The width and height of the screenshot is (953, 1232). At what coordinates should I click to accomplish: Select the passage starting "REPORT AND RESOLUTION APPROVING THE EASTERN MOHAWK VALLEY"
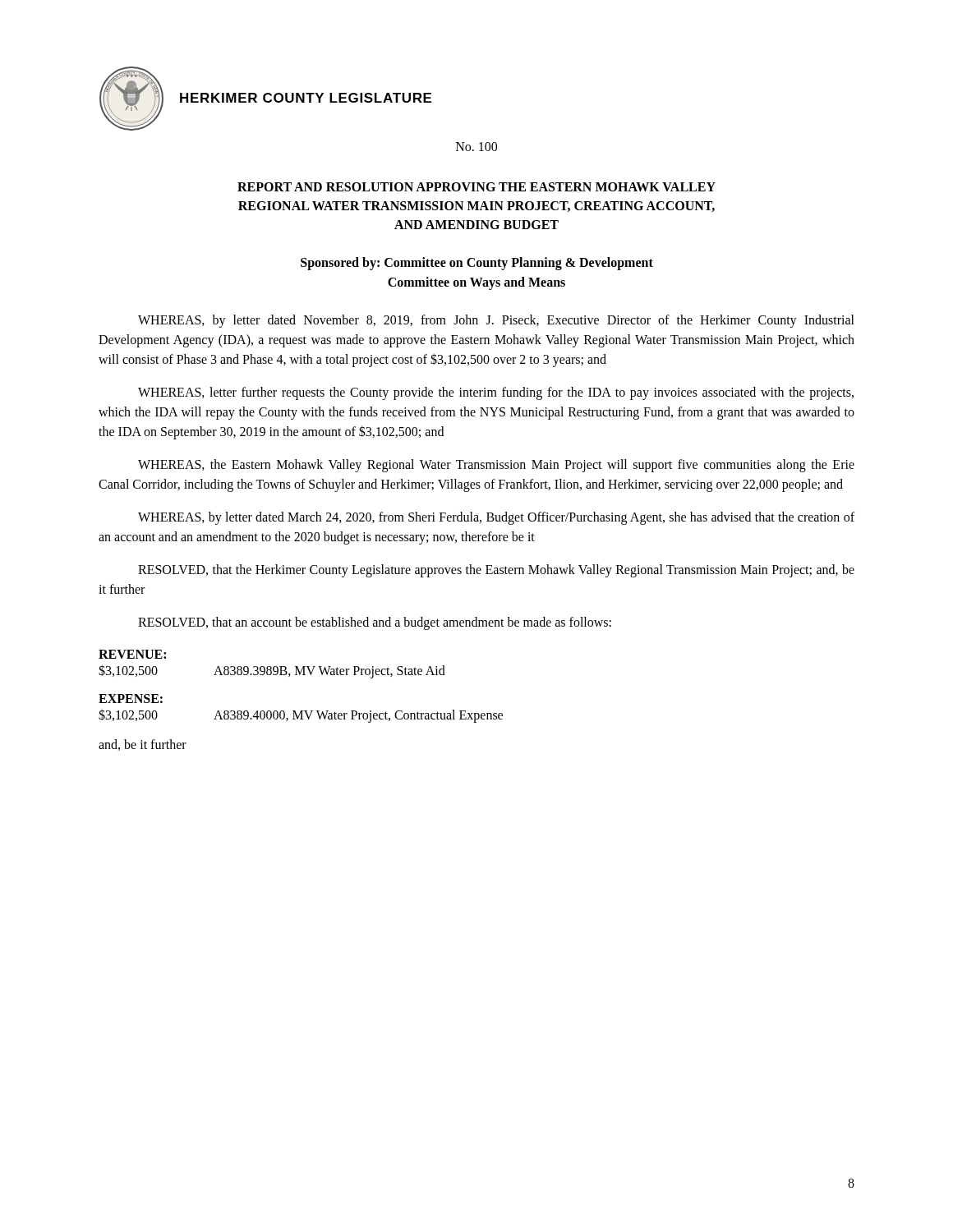476,206
